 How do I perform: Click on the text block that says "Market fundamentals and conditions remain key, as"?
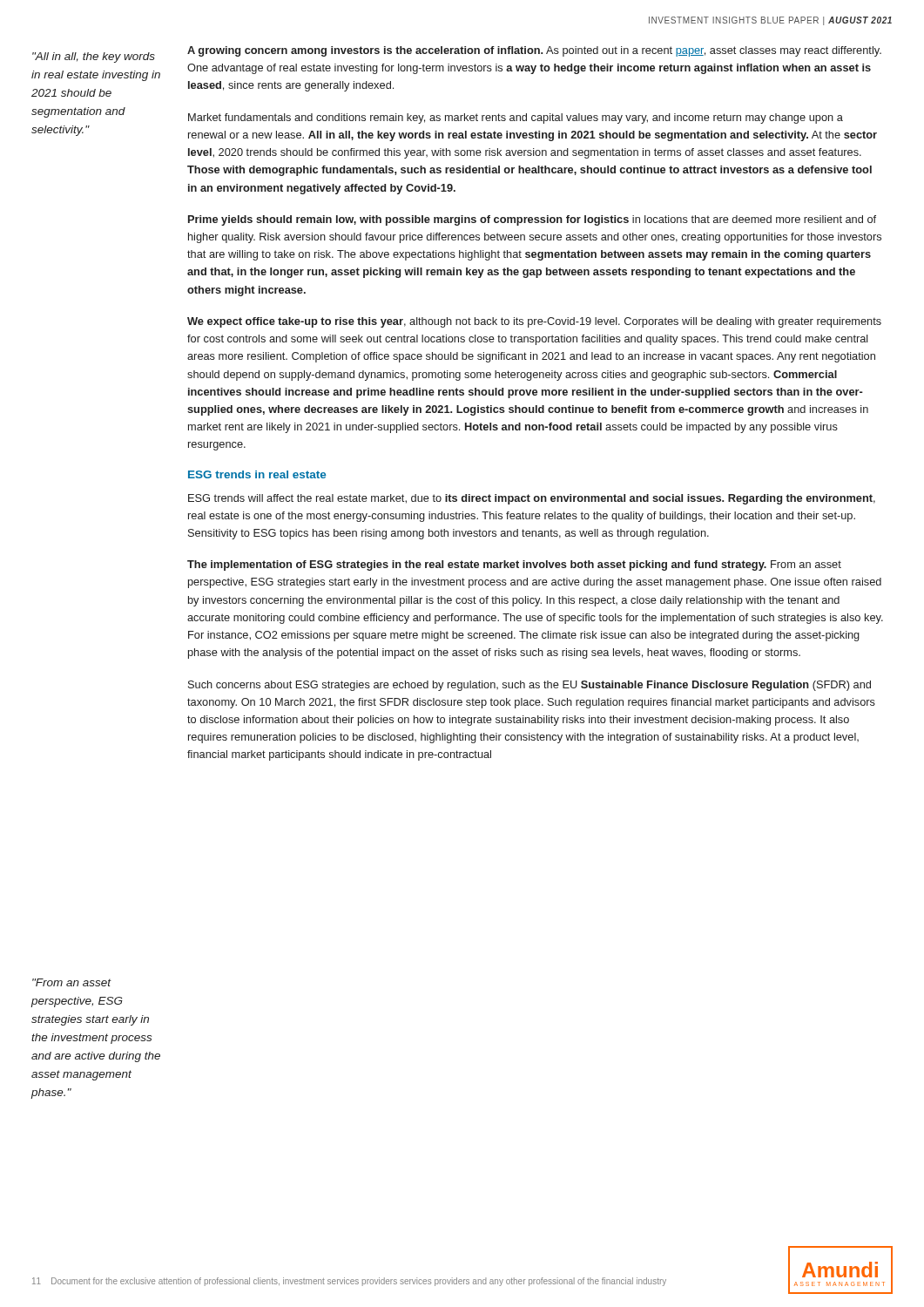tap(532, 152)
